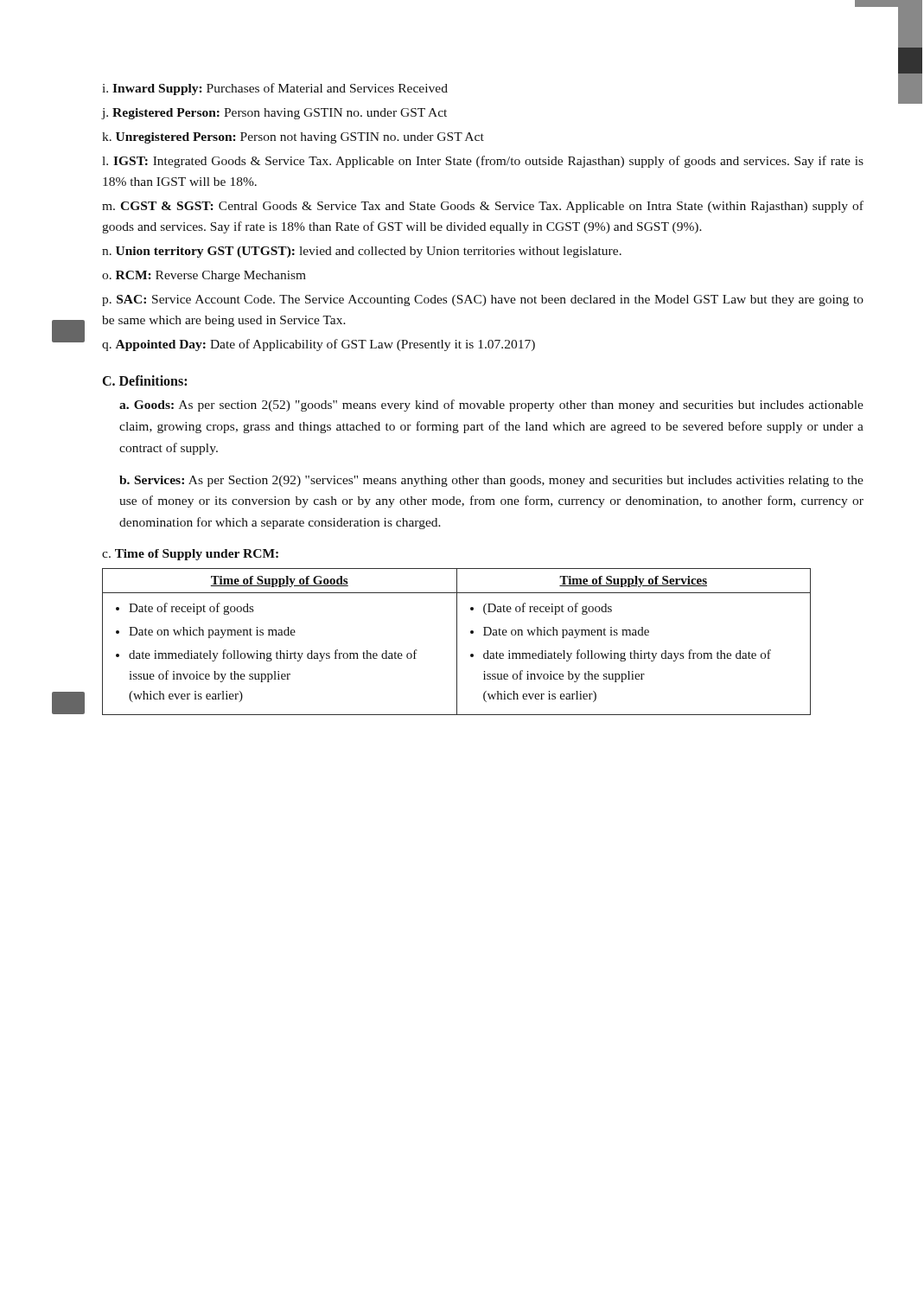Image resolution: width=924 pixels, height=1297 pixels.
Task: Click on the list item containing "i. Inward Supply: Purchases of Material and"
Action: 275,88
